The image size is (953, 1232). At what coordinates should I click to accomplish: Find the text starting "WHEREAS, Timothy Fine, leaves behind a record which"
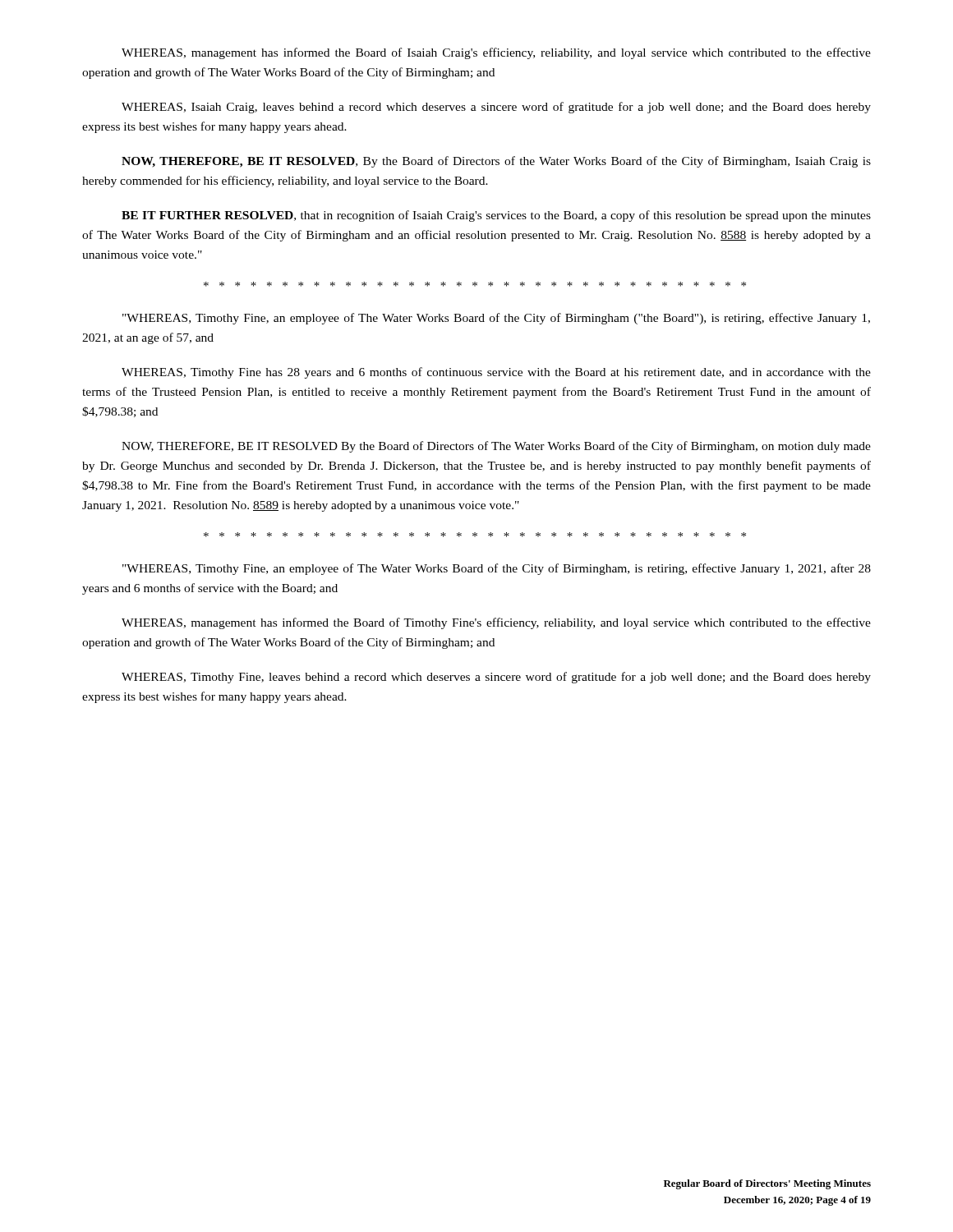476,687
